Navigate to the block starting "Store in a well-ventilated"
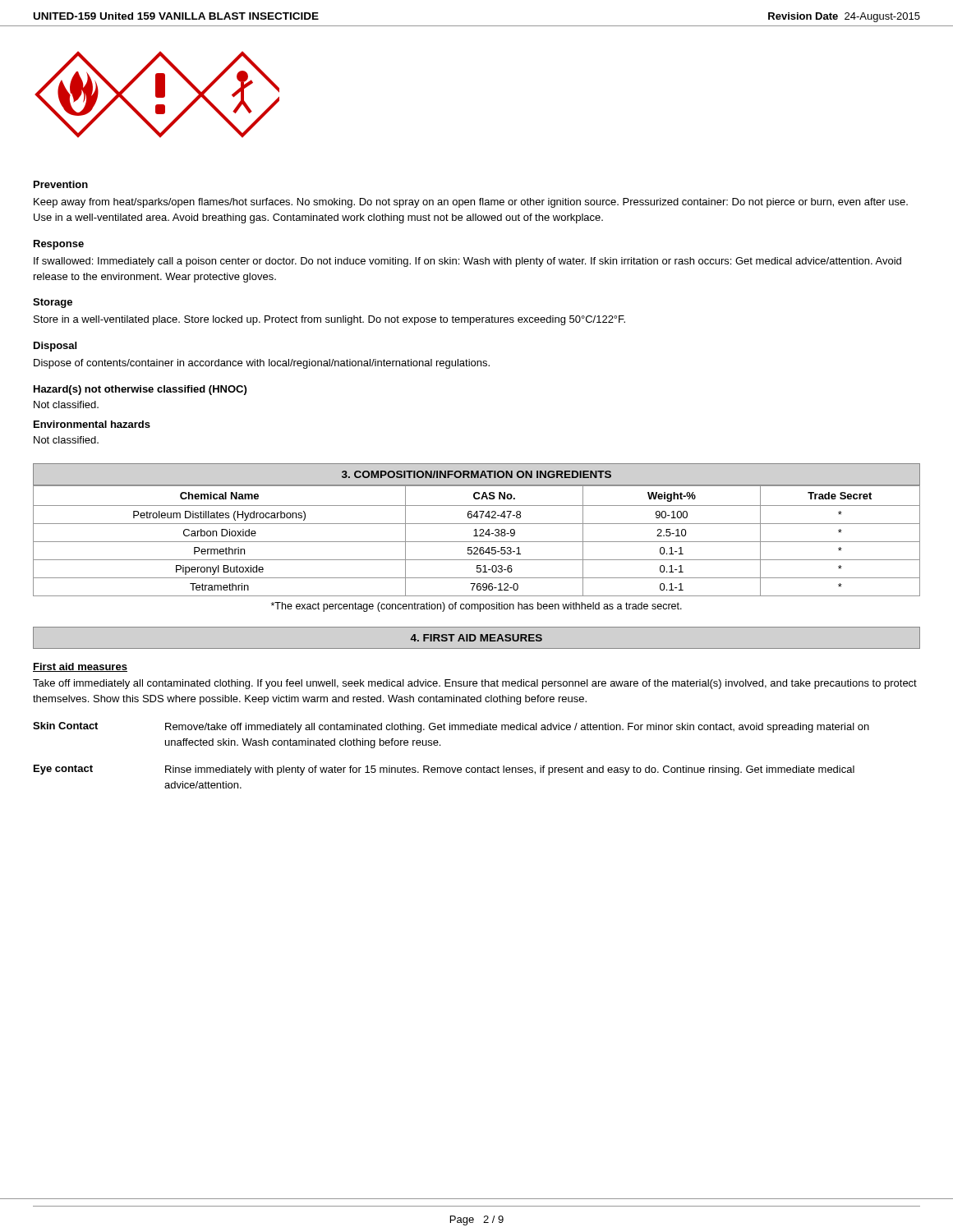953x1232 pixels. [476, 320]
